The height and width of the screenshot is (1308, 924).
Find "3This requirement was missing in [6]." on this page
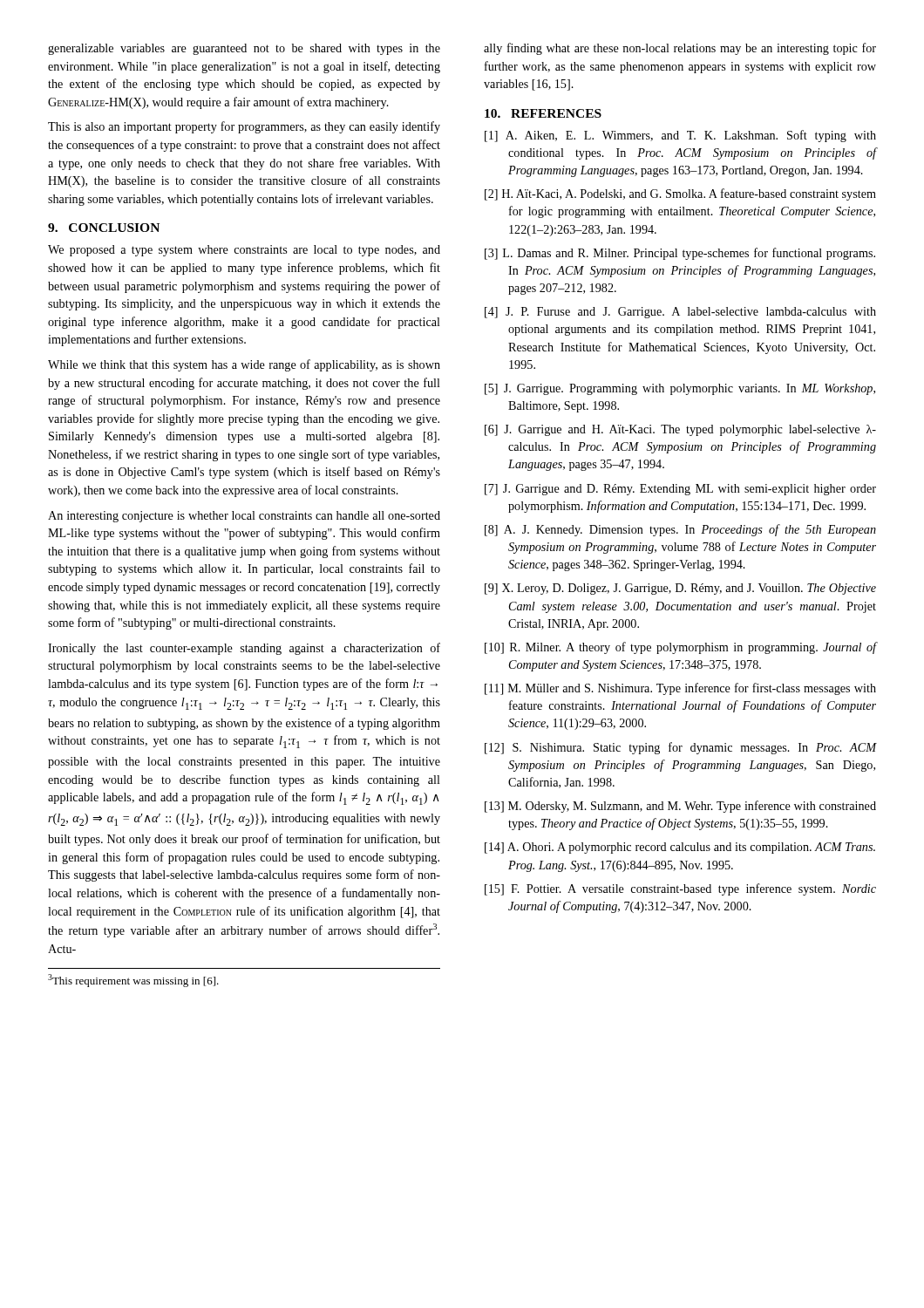point(244,978)
